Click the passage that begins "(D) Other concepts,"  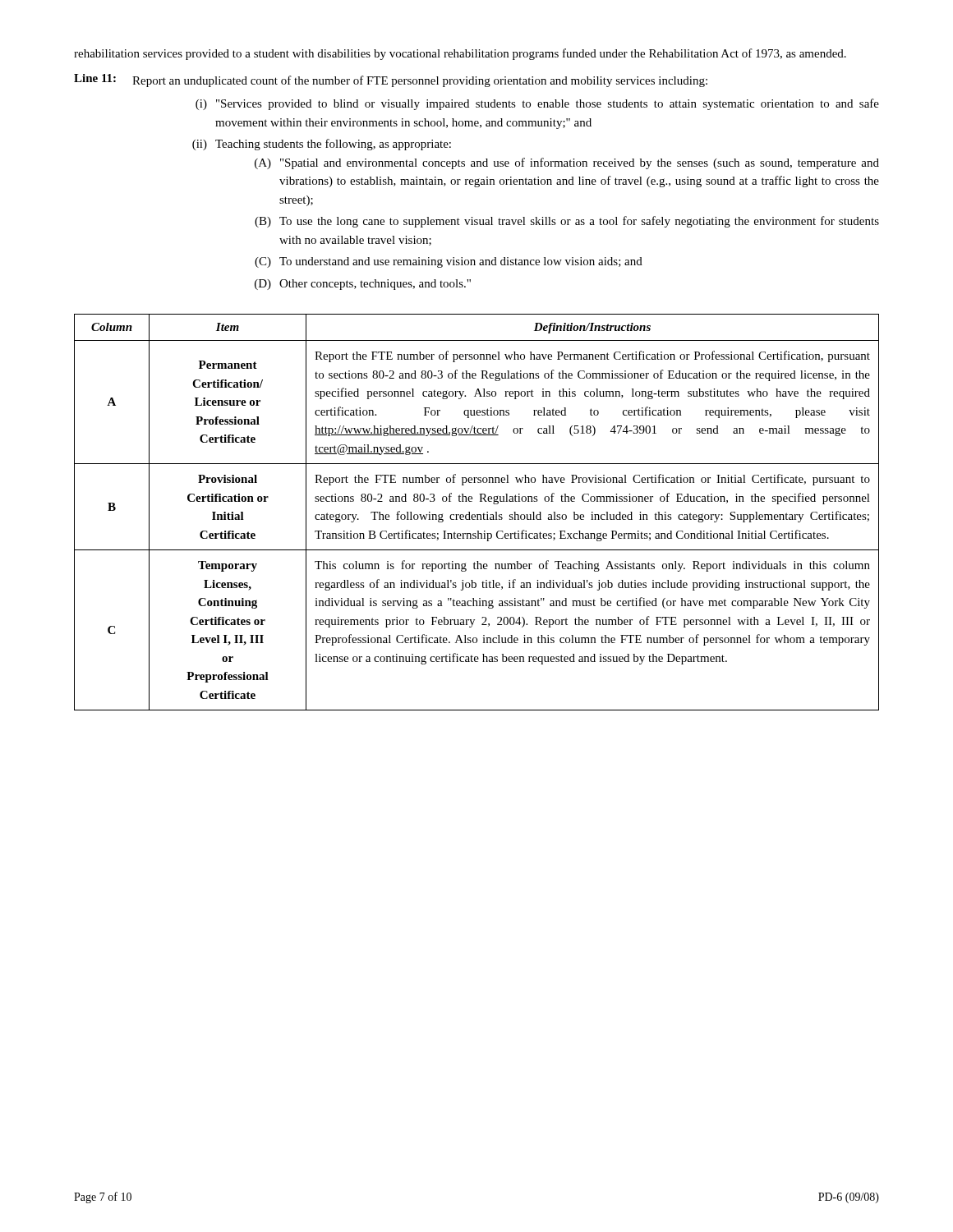[x=363, y=285]
